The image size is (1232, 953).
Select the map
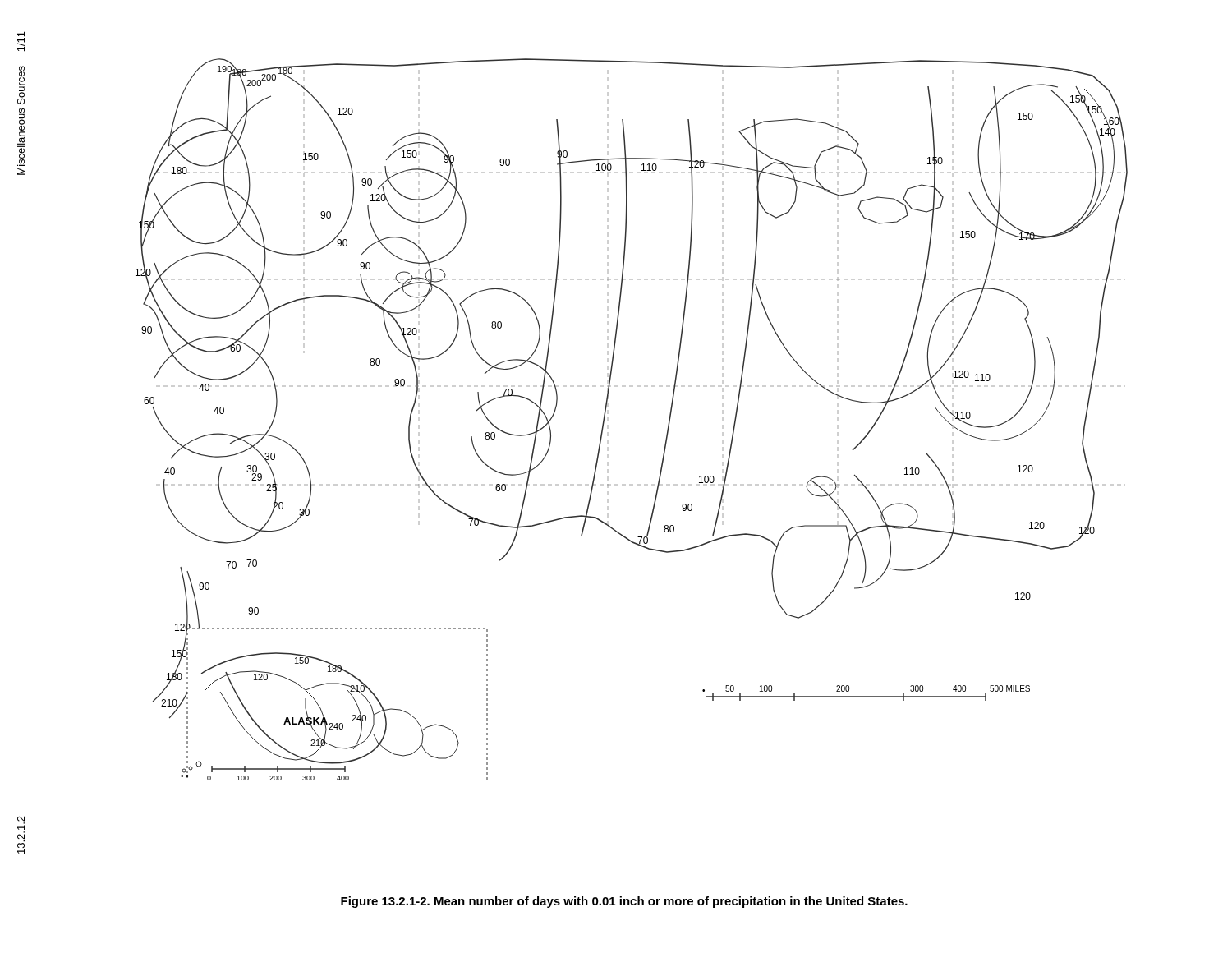pyautogui.click(x=624, y=403)
